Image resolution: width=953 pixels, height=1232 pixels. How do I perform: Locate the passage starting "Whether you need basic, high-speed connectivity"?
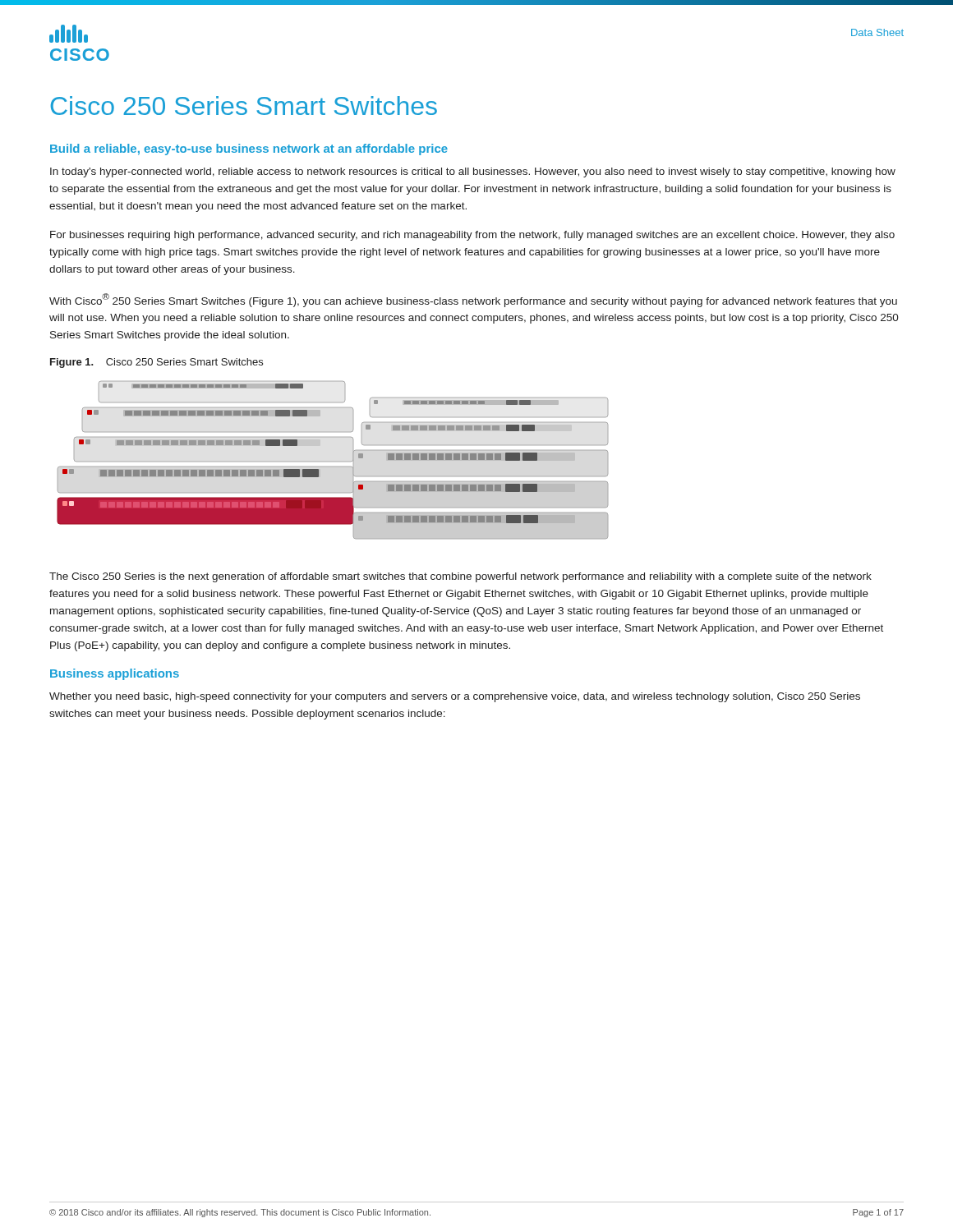[x=476, y=705]
